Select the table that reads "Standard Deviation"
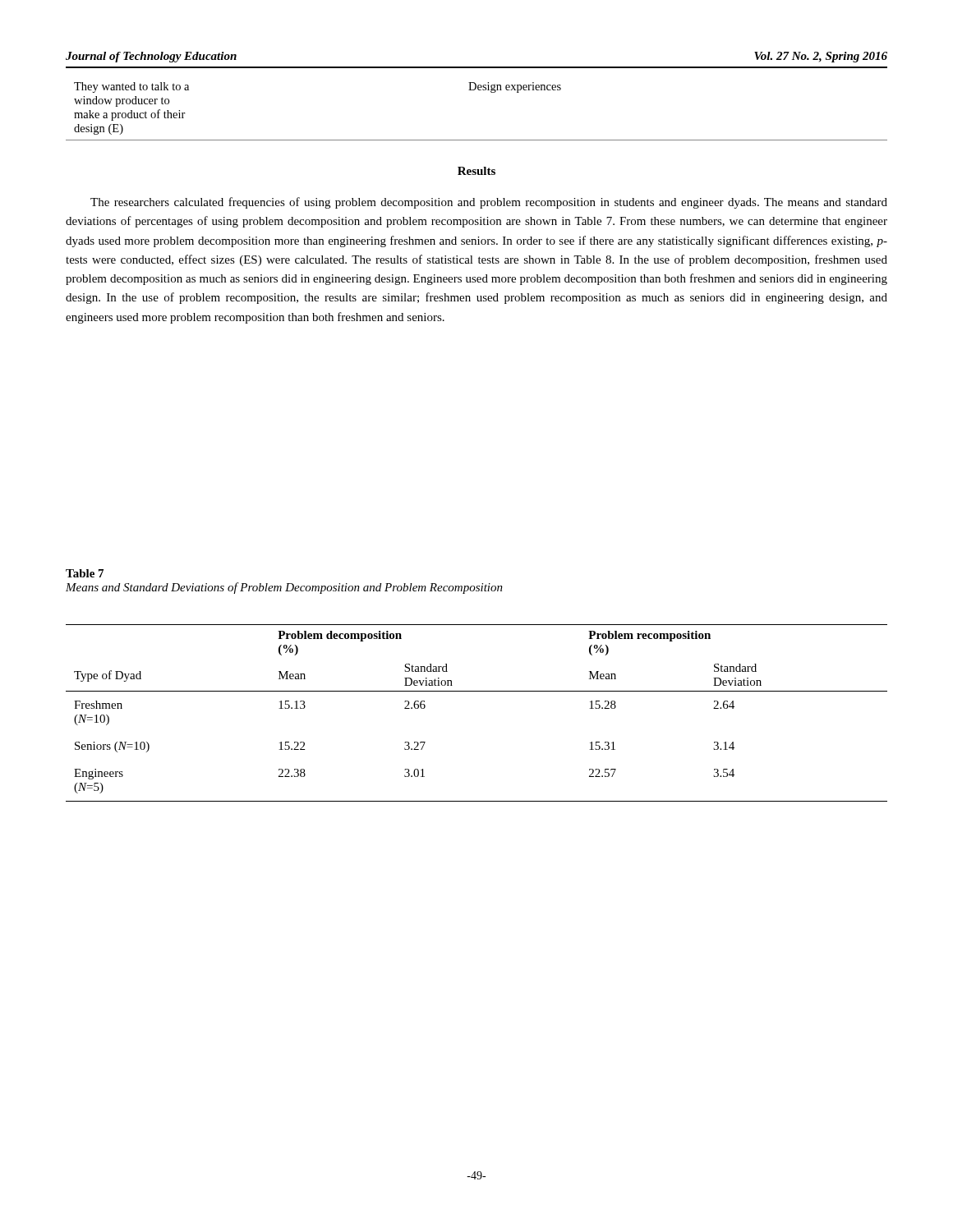This screenshot has width=953, height=1232. coord(476,713)
